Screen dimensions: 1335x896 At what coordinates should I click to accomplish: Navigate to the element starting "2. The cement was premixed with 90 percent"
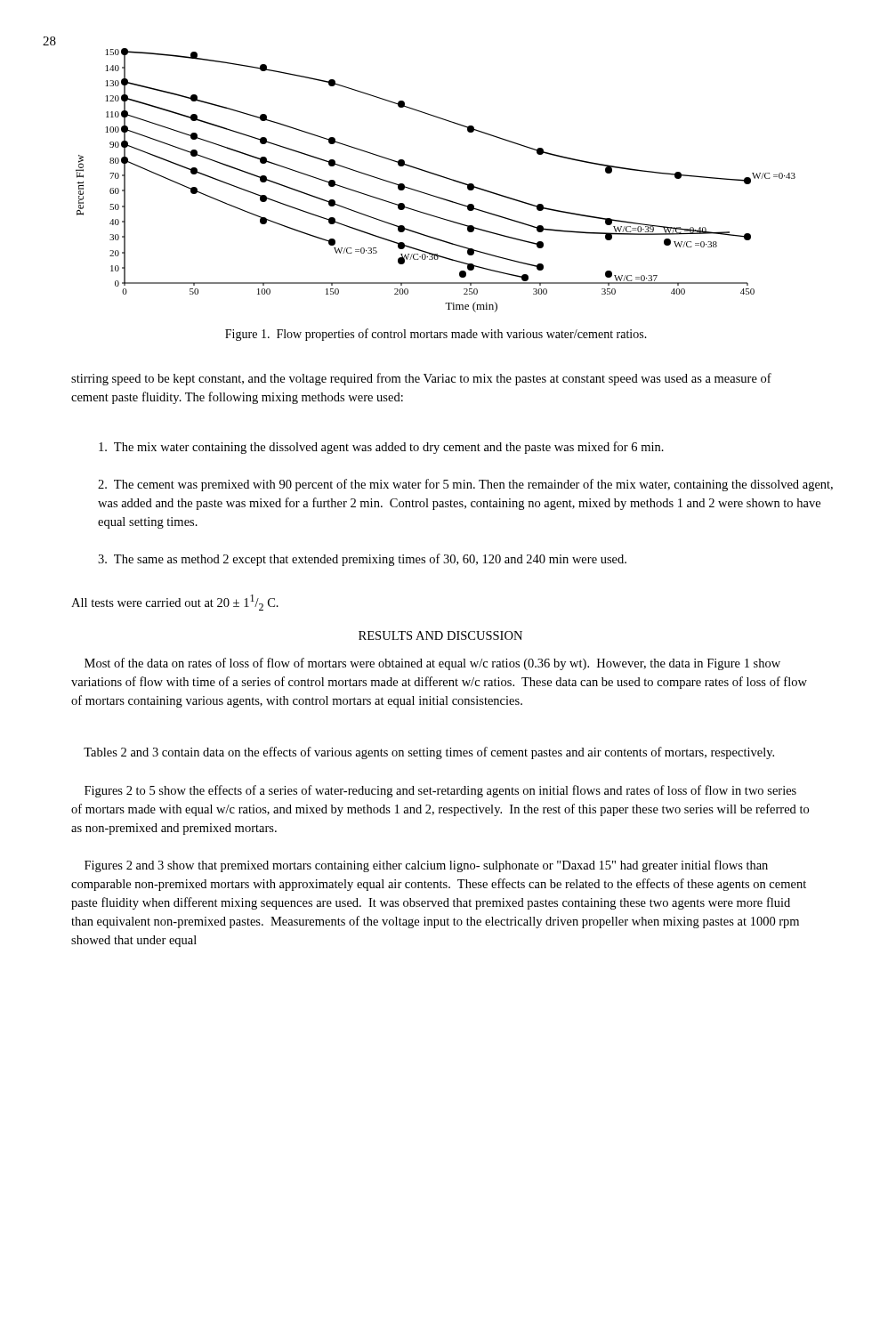tap(466, 503)
